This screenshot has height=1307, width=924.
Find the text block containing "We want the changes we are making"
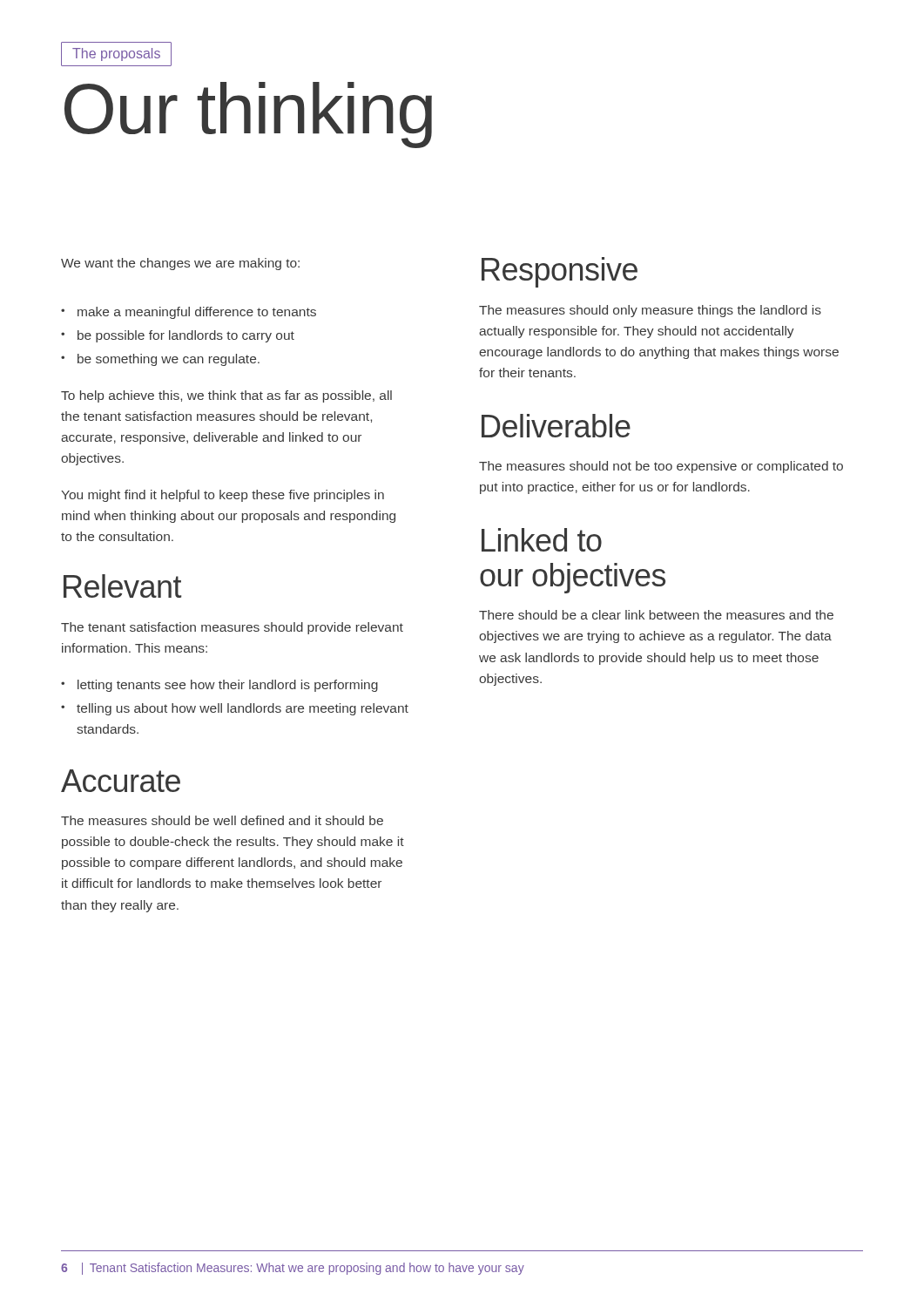point(235,263)
